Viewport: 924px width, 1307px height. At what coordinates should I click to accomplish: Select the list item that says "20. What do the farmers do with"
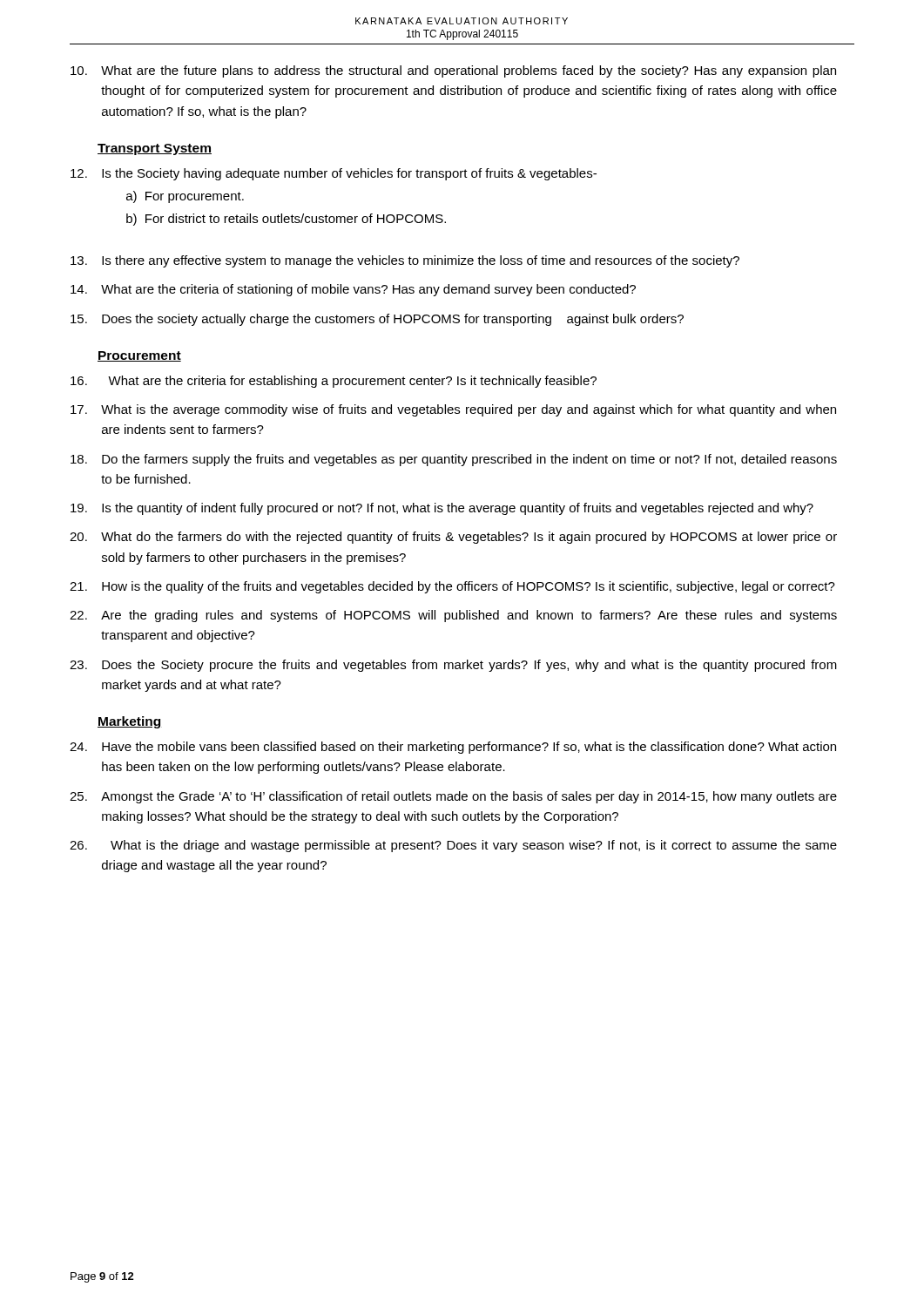point(453,547)
